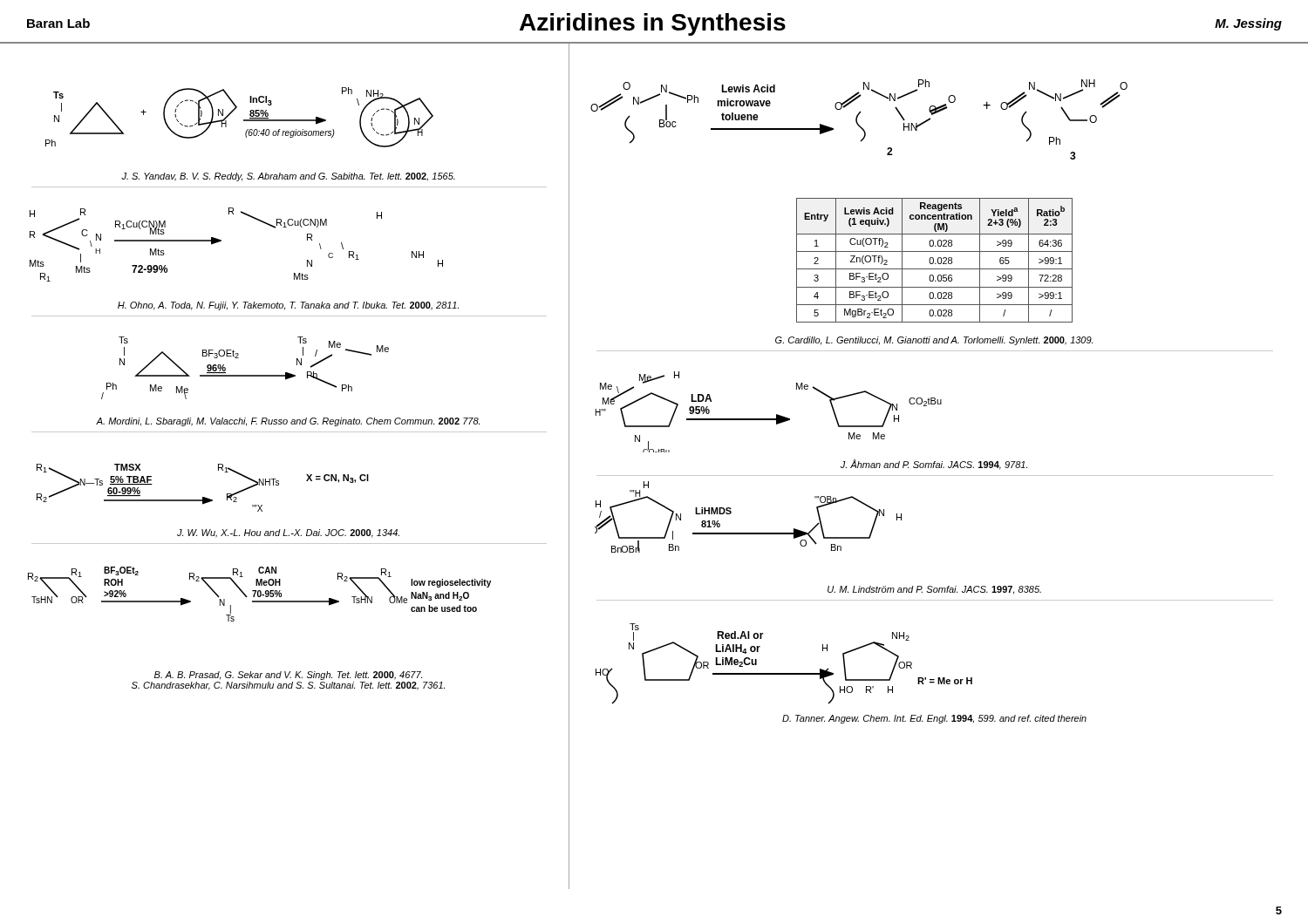1308x924 pixels.
Task: Find the caption on this page that starts "H. Ohno, A. Toda, N. Fujii, Y. Takemoto,"
Action: pos(289,305)
